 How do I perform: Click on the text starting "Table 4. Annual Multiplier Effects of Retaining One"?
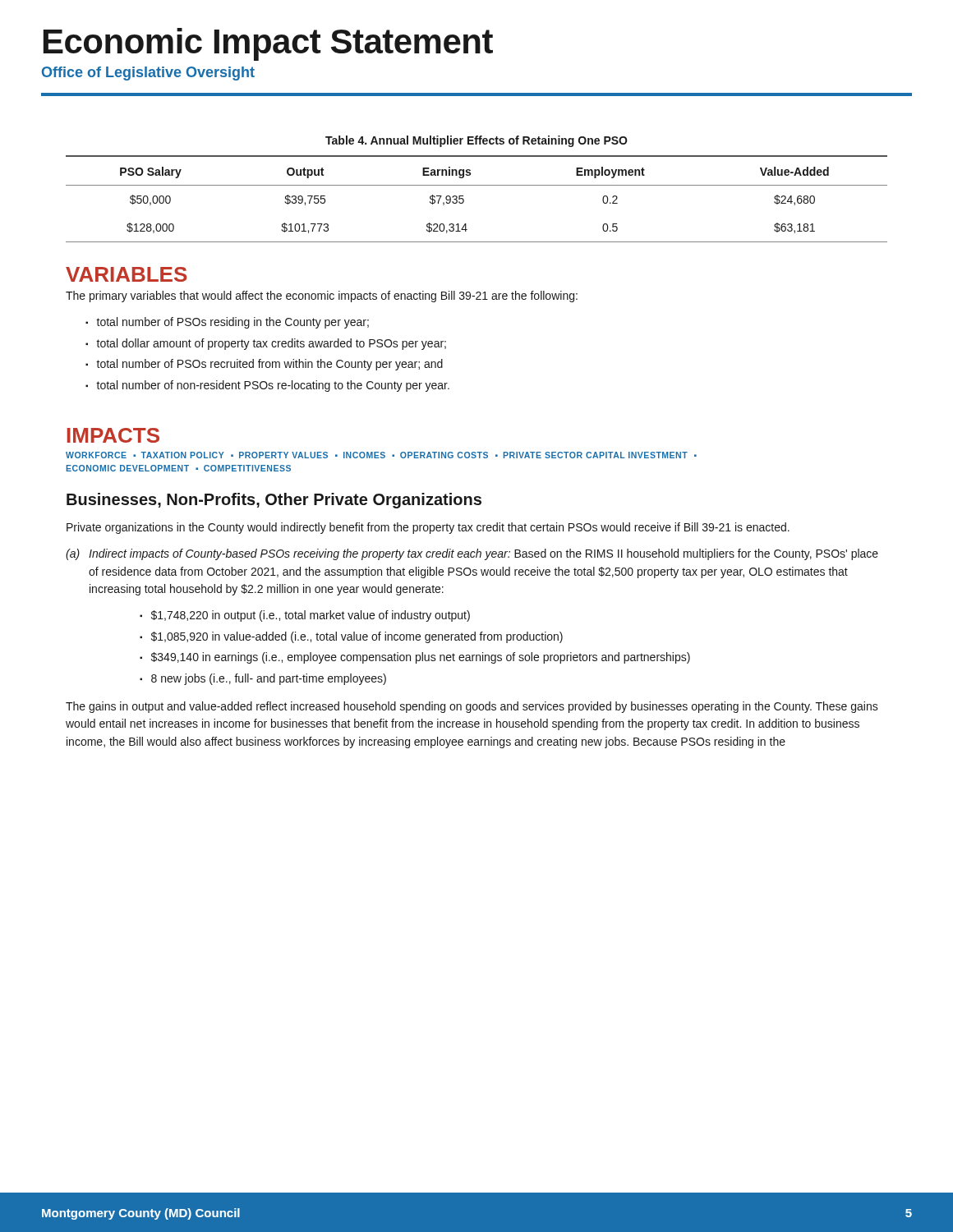coord(476,141)
